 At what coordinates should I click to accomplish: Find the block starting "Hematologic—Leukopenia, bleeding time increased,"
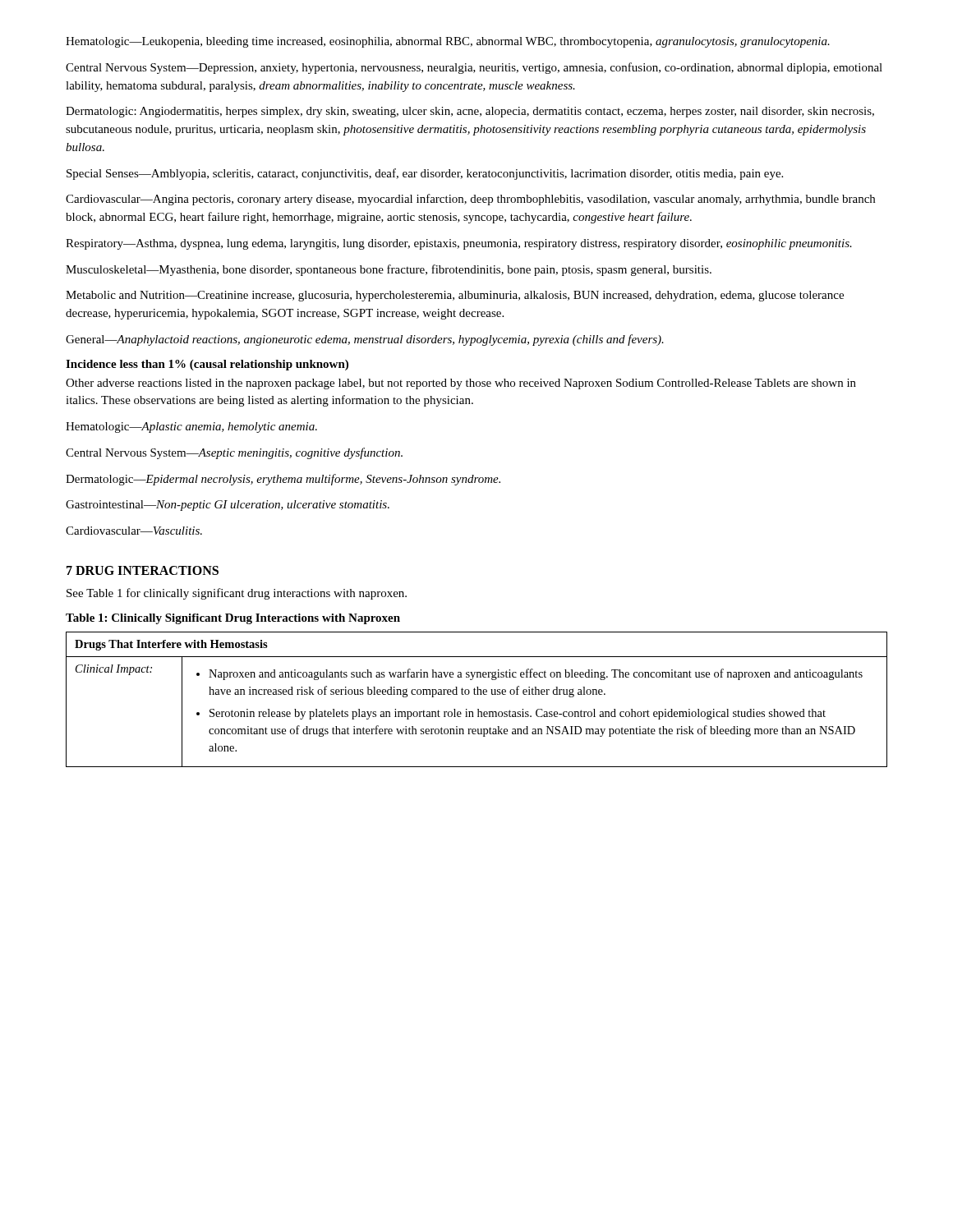click(448, 41)
